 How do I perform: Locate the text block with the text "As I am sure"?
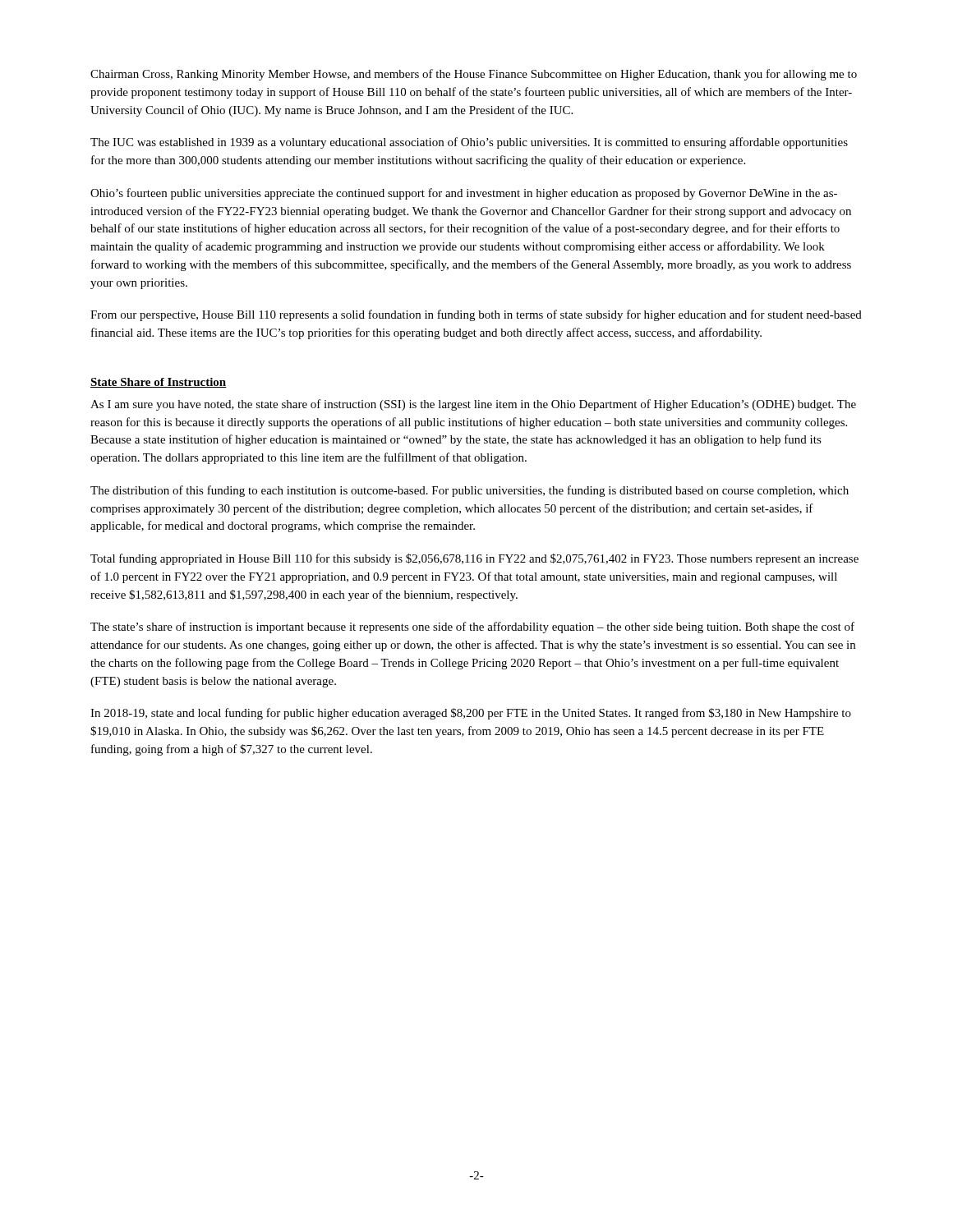click(473, 431)
